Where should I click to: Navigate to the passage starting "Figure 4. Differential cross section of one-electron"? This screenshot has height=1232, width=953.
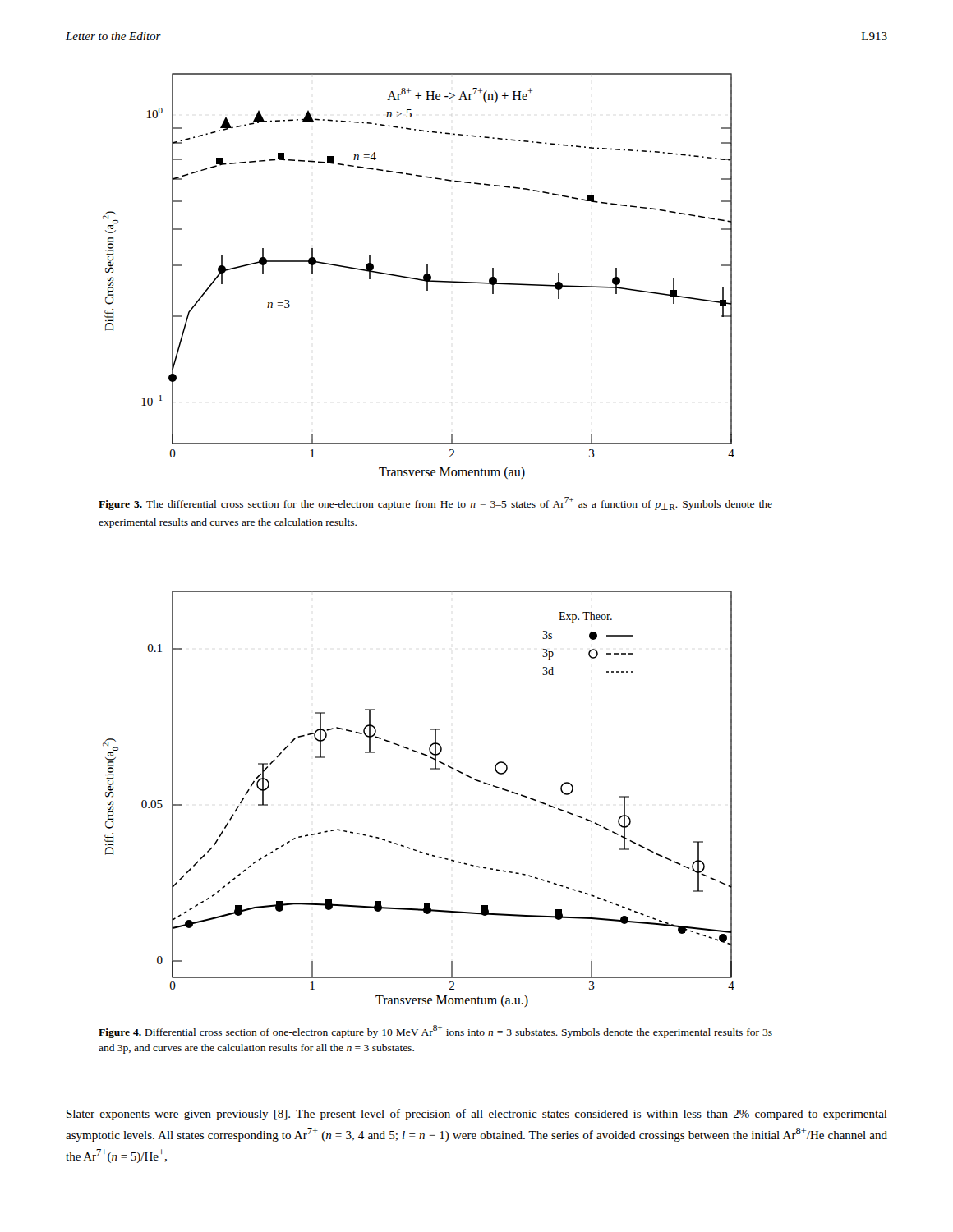[435, 1038]
